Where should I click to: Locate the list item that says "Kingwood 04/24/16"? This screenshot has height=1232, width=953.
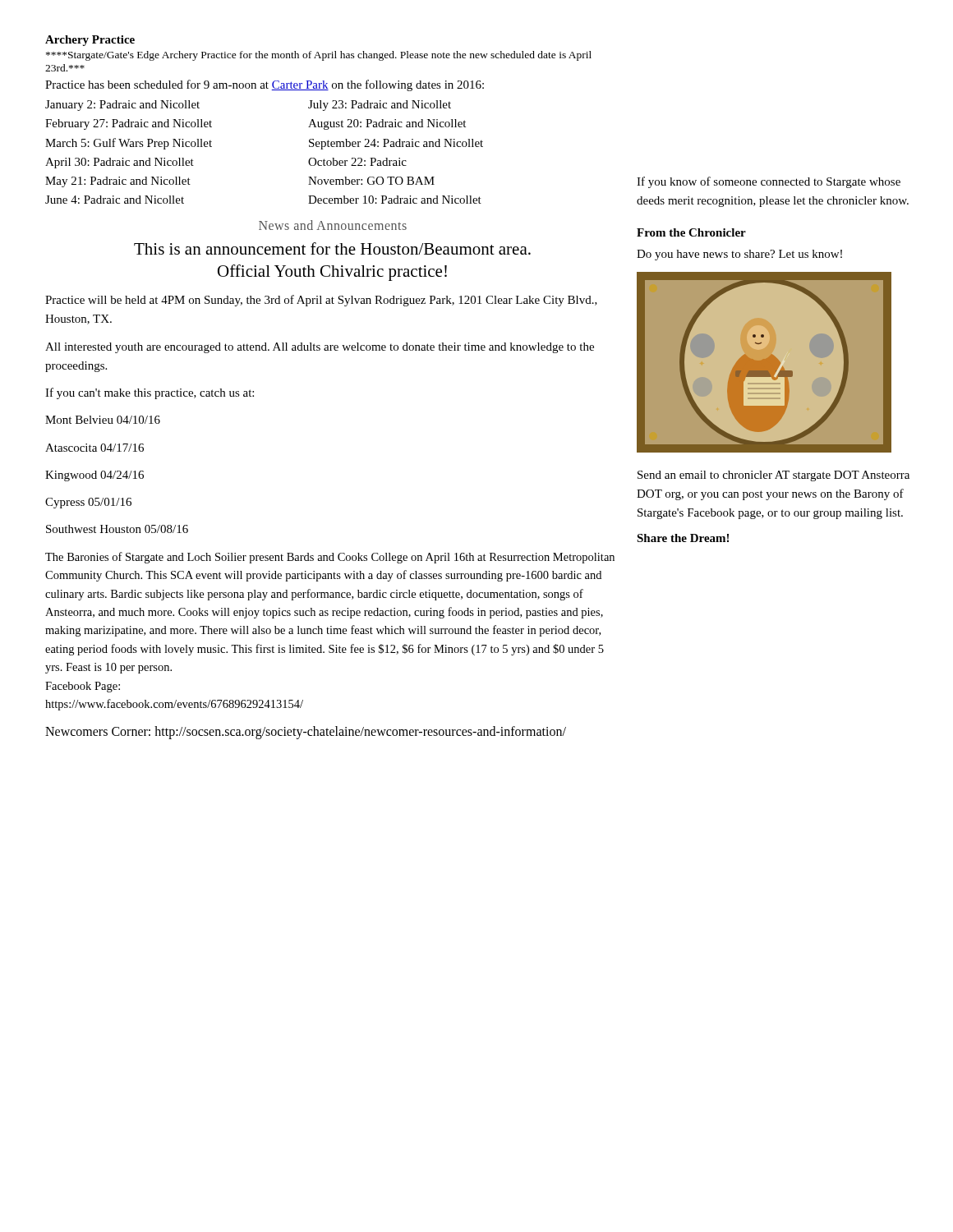(95, 475)
